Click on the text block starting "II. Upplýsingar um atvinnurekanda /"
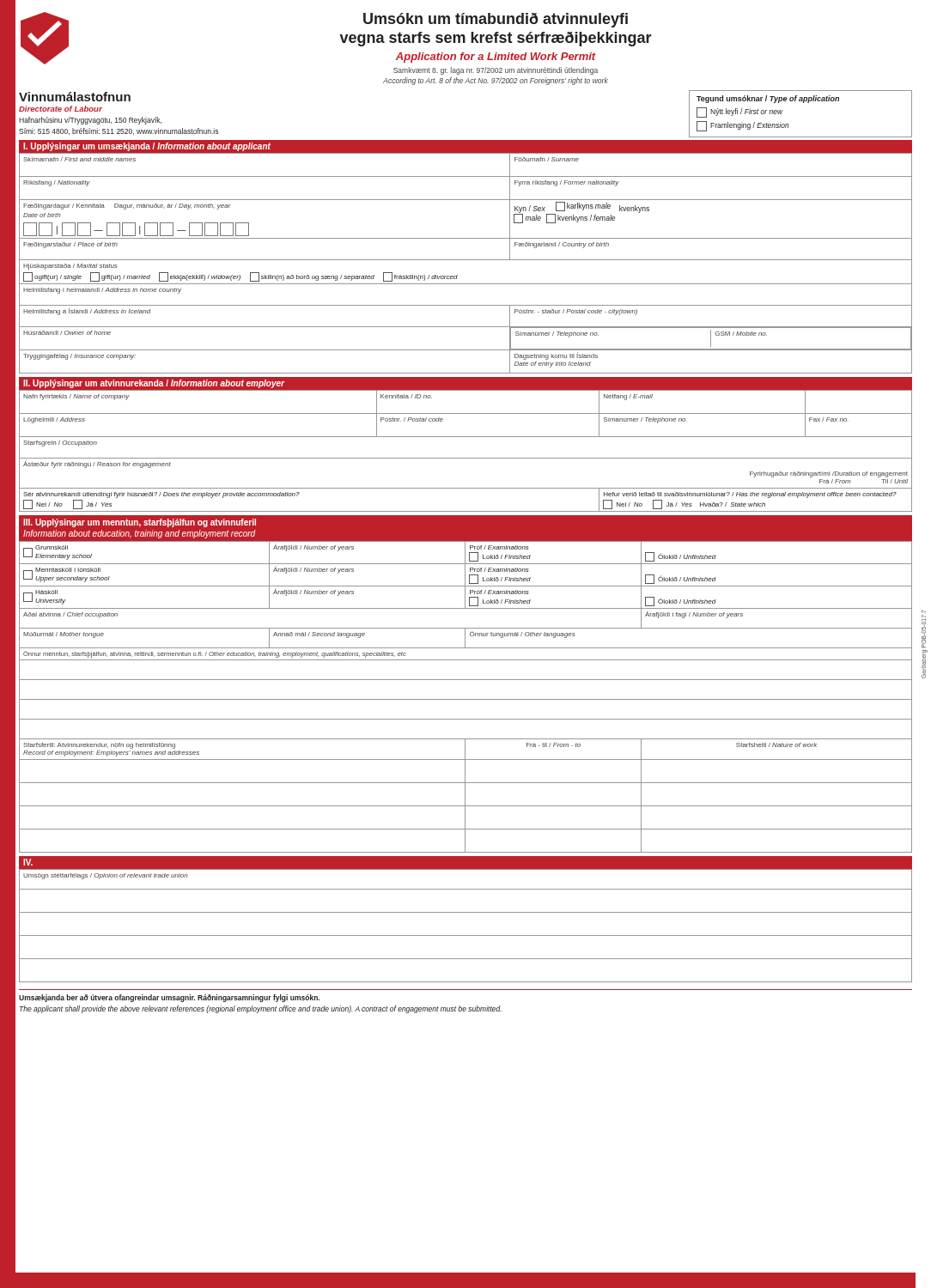 [x=154, y=383]
